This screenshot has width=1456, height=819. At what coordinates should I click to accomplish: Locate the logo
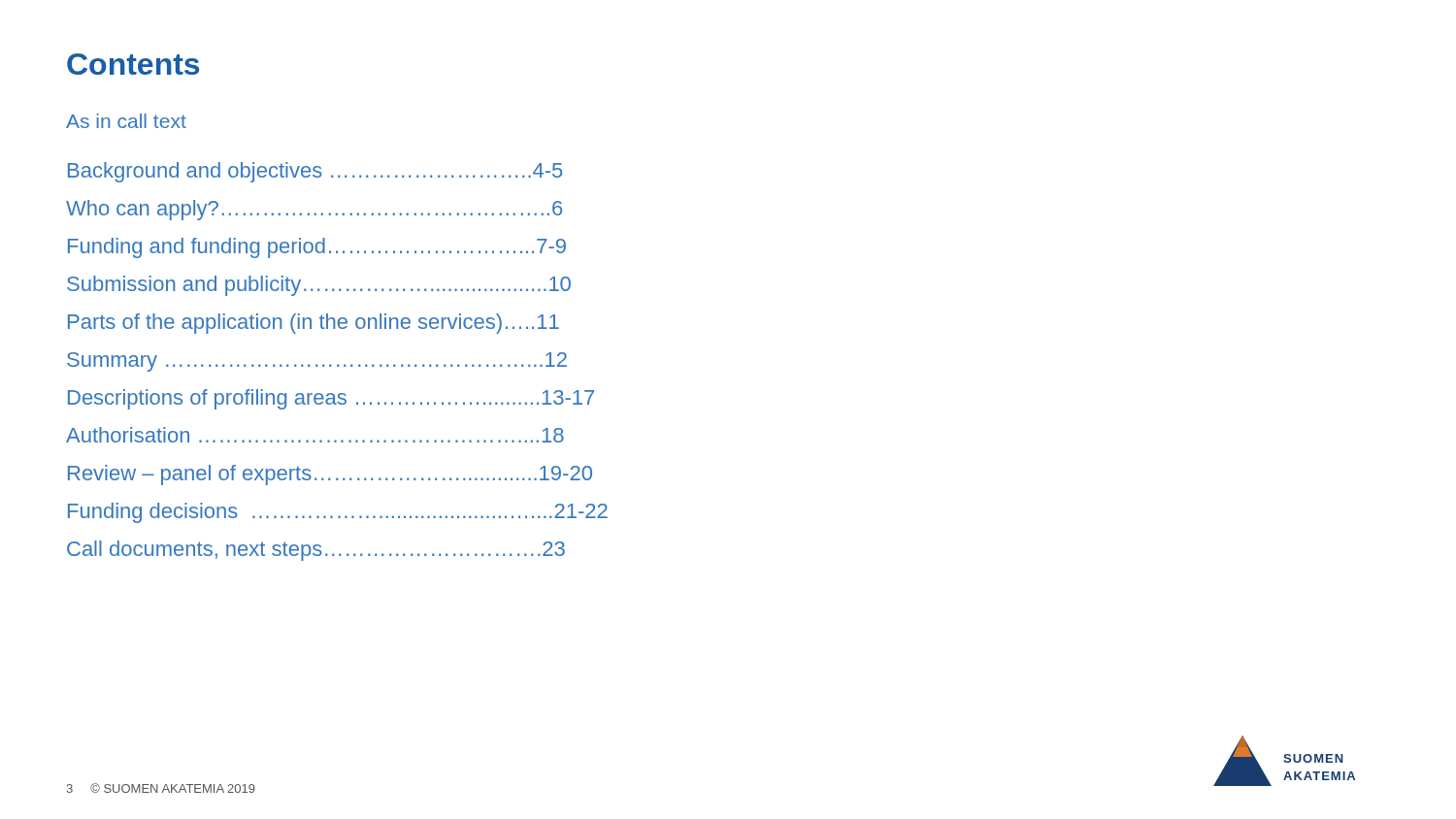pyautogui.click(x=1298, y=763)
